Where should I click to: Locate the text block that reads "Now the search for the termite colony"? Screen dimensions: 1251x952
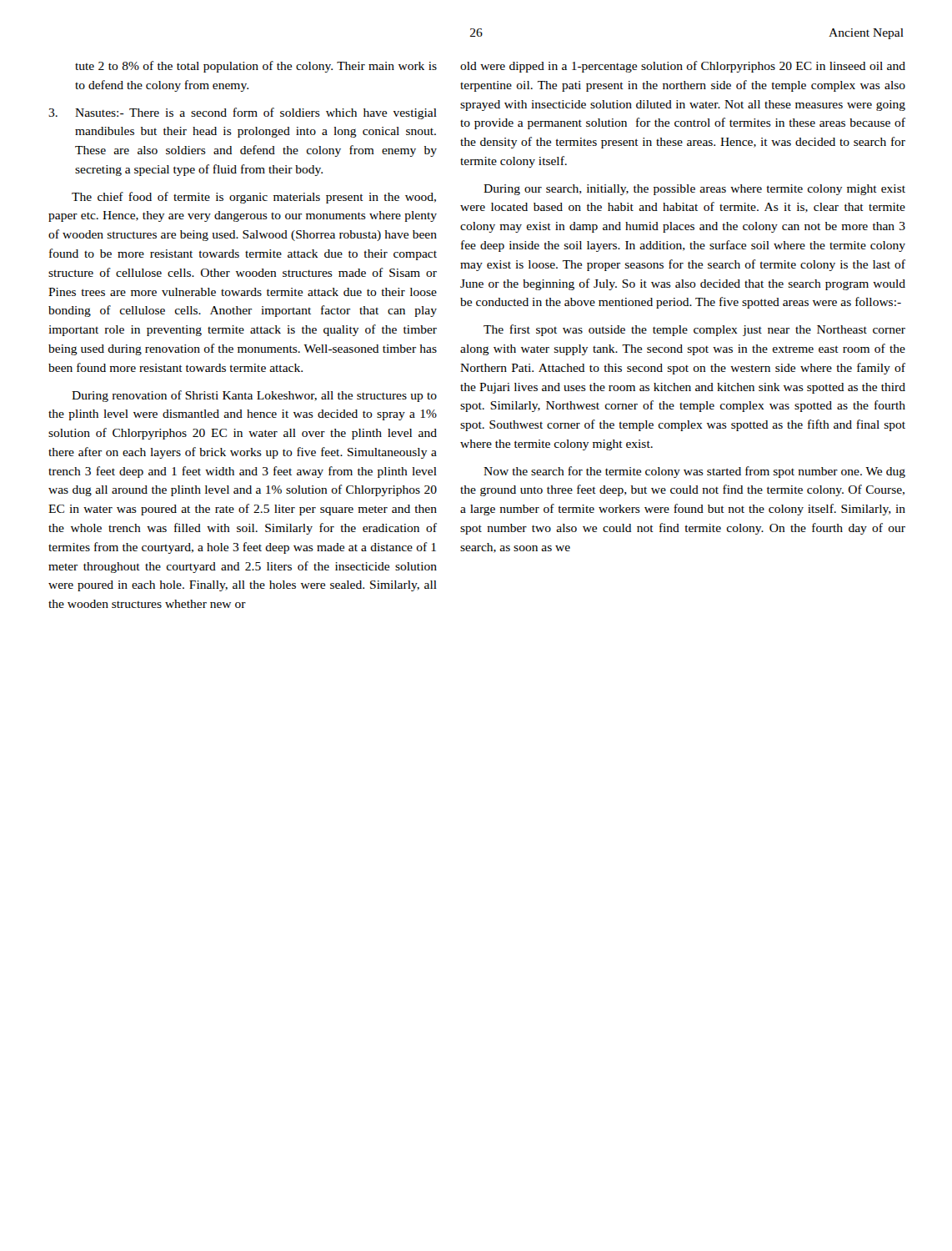click(683, 508)
